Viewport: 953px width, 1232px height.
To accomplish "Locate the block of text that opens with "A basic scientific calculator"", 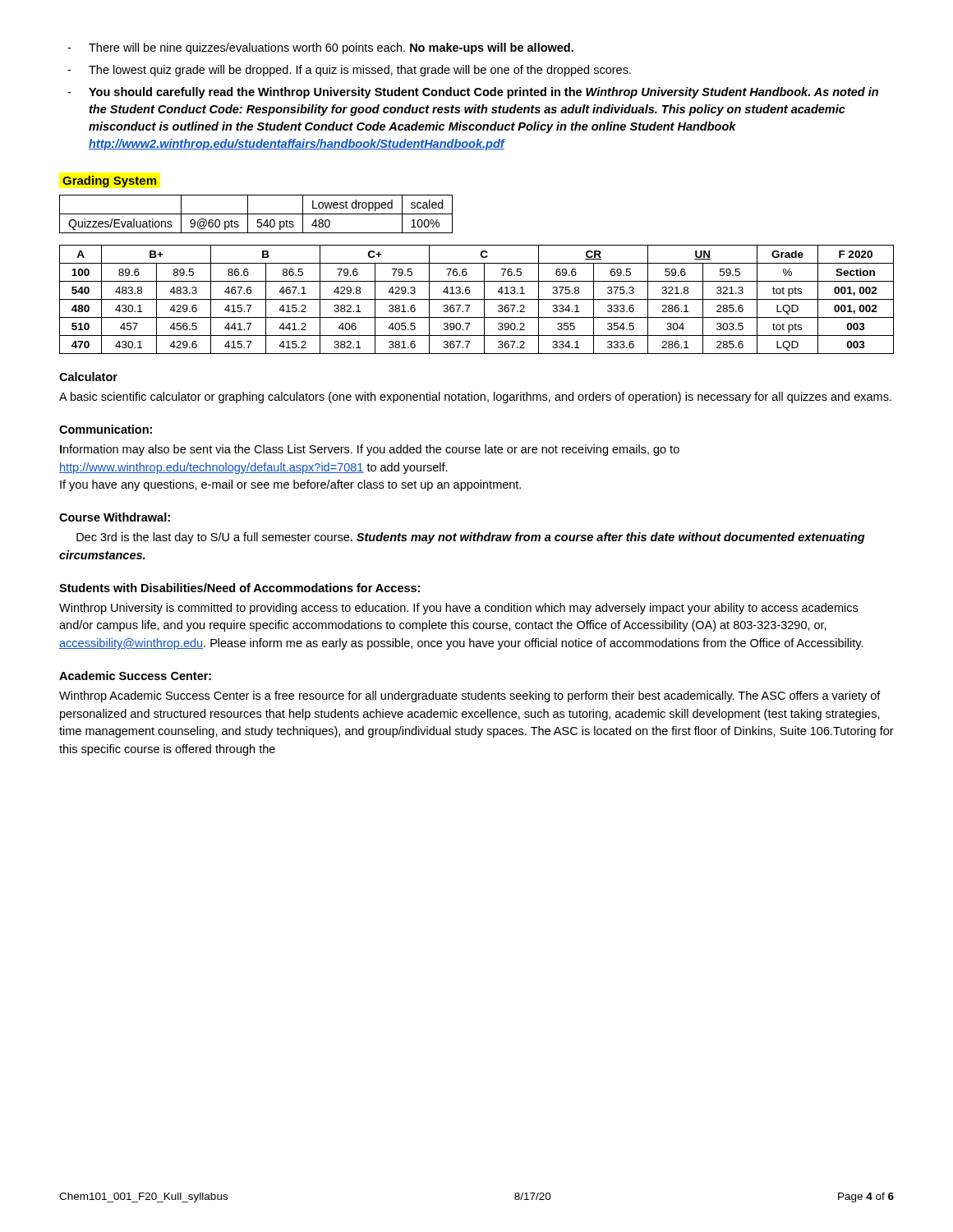I will tap(476, 397).
